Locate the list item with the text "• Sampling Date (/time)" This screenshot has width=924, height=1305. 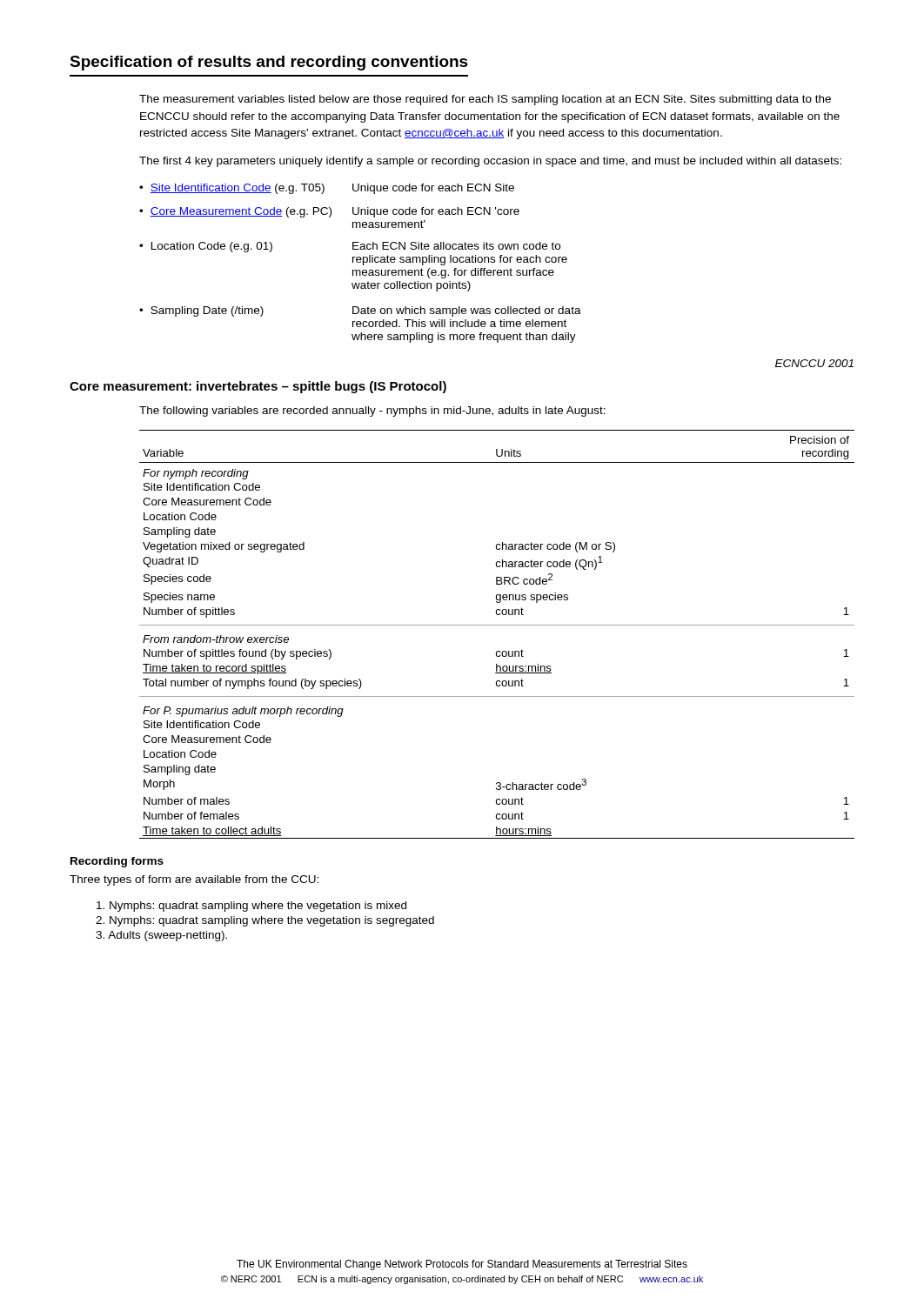(x=202, y=310)
